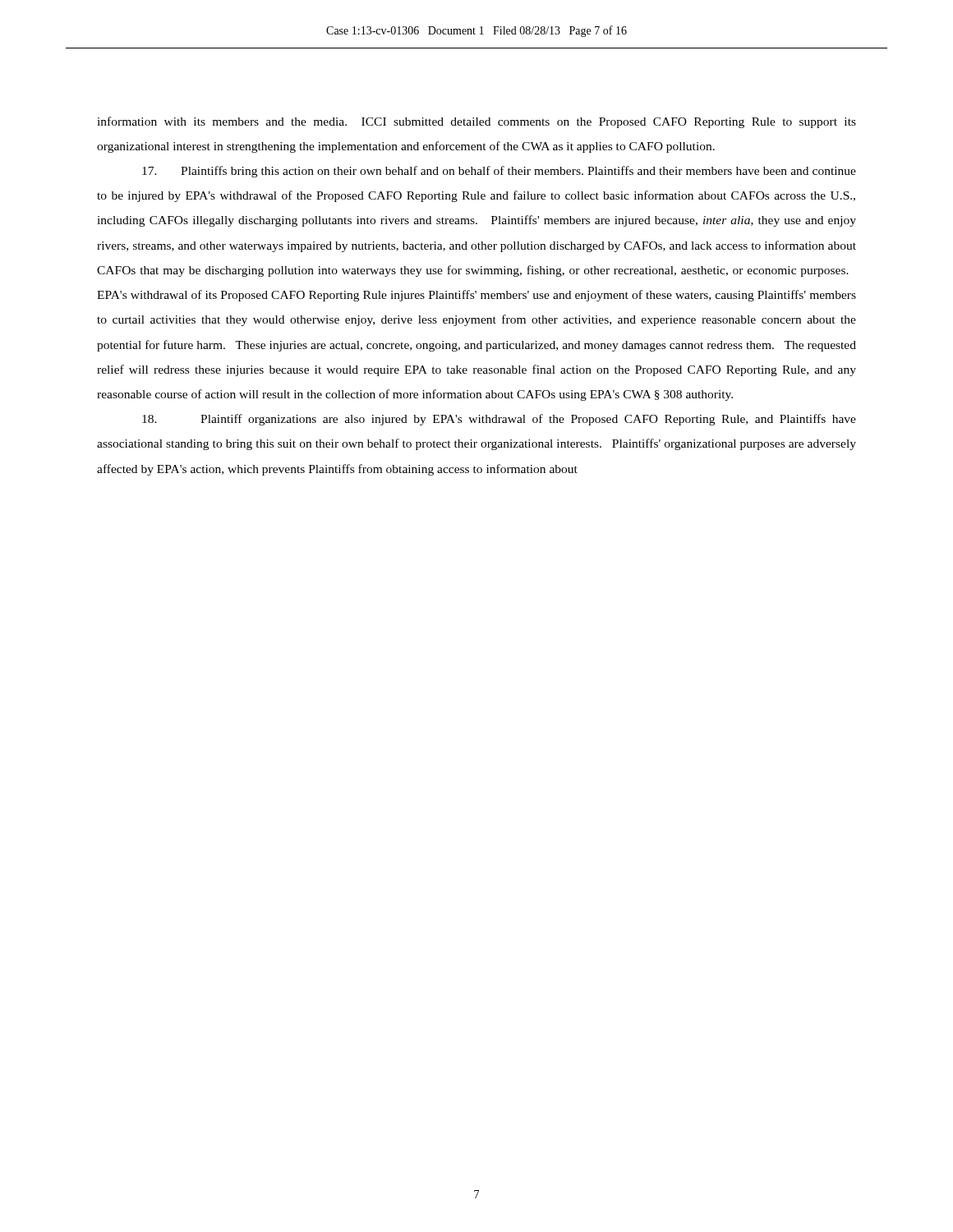Image resolution: width=953 pixels, height=1232 pixels.
Task: Click on the text block containing "Plaintiffs bring this"
Action: click(x=476, y=283)
